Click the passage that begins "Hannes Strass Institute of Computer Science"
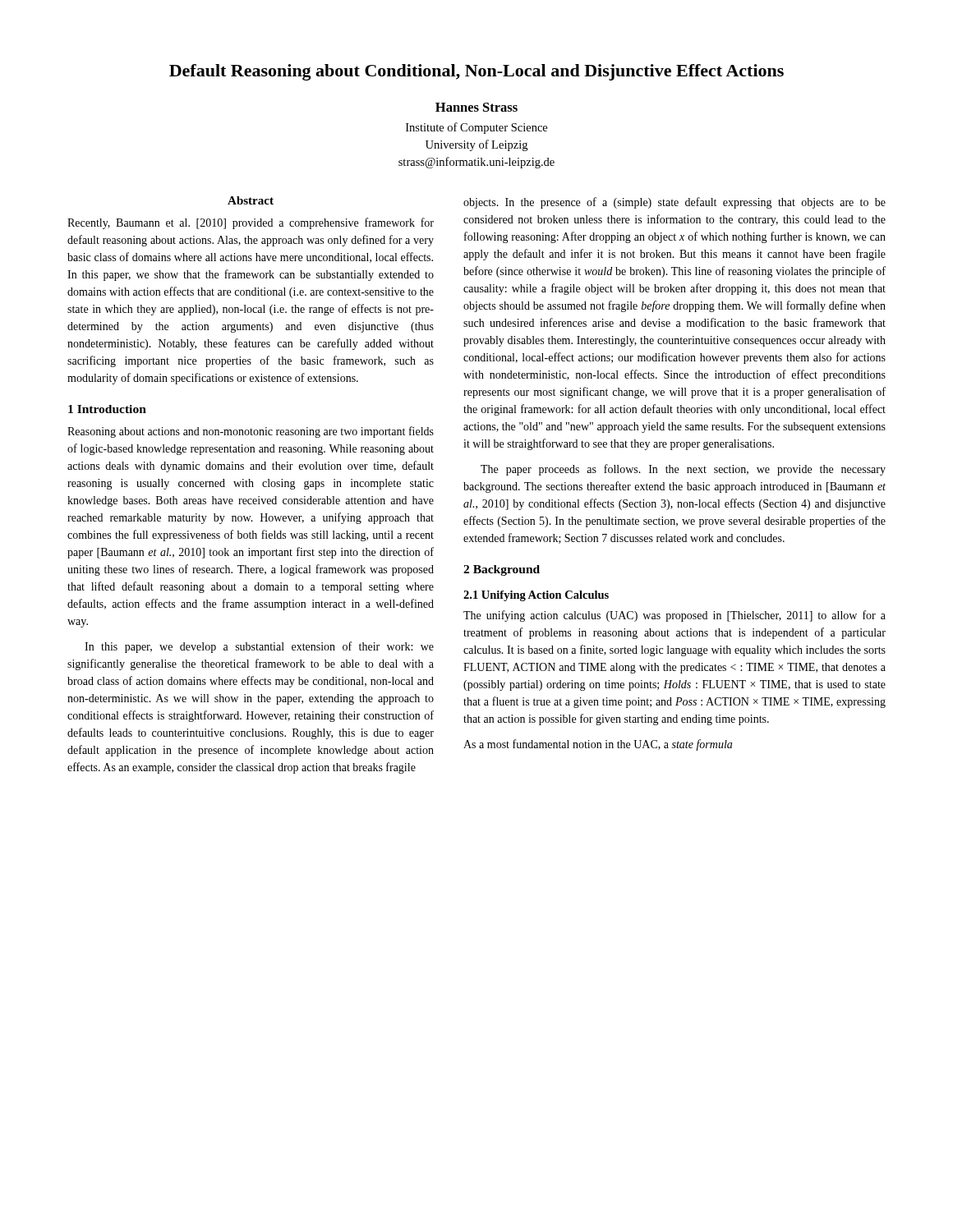 point(476,135)
